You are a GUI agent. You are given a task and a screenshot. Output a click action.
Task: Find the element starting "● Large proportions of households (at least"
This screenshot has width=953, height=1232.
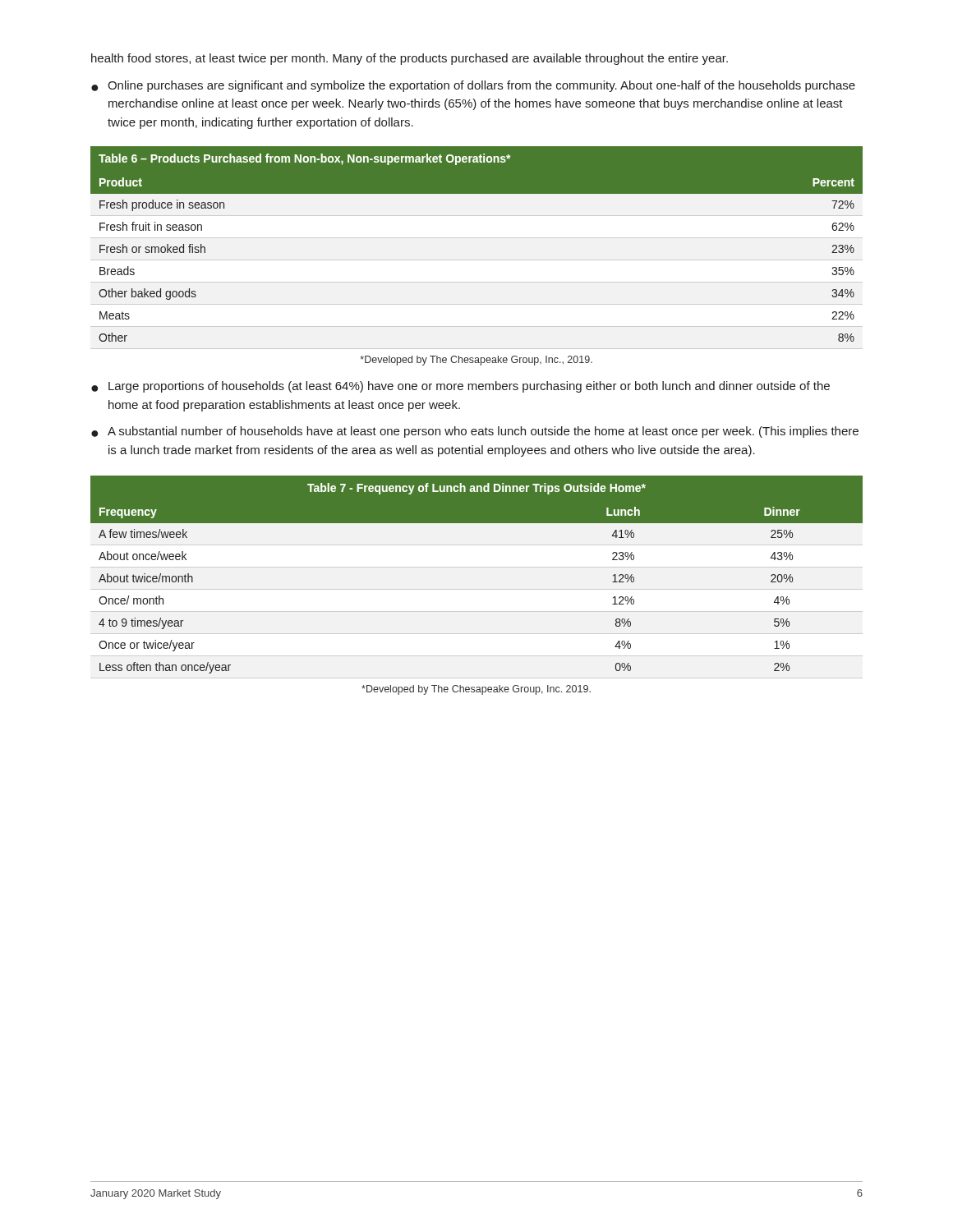coord(476,395)
